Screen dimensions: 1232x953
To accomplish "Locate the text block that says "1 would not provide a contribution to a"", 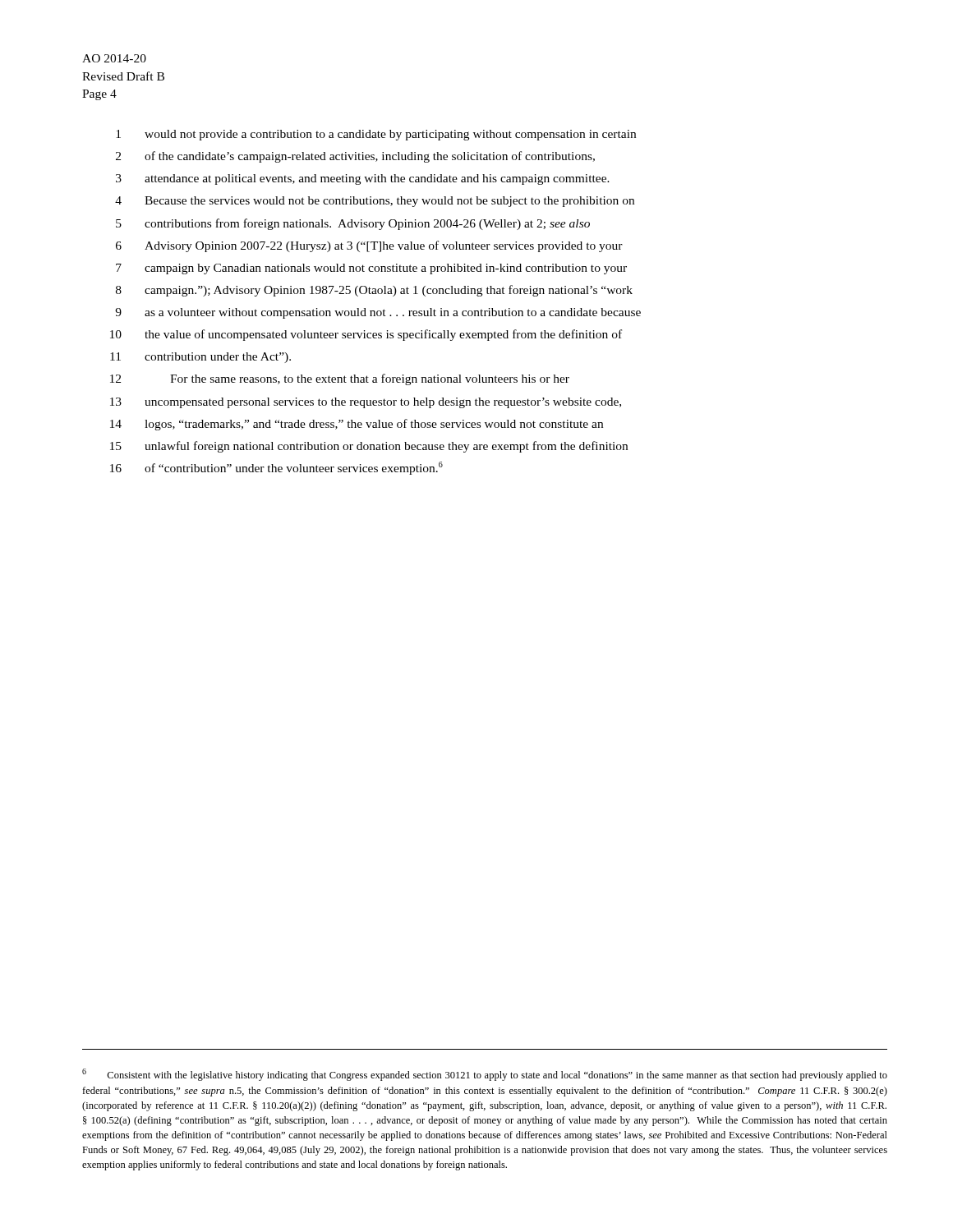I will coord(468,301).
